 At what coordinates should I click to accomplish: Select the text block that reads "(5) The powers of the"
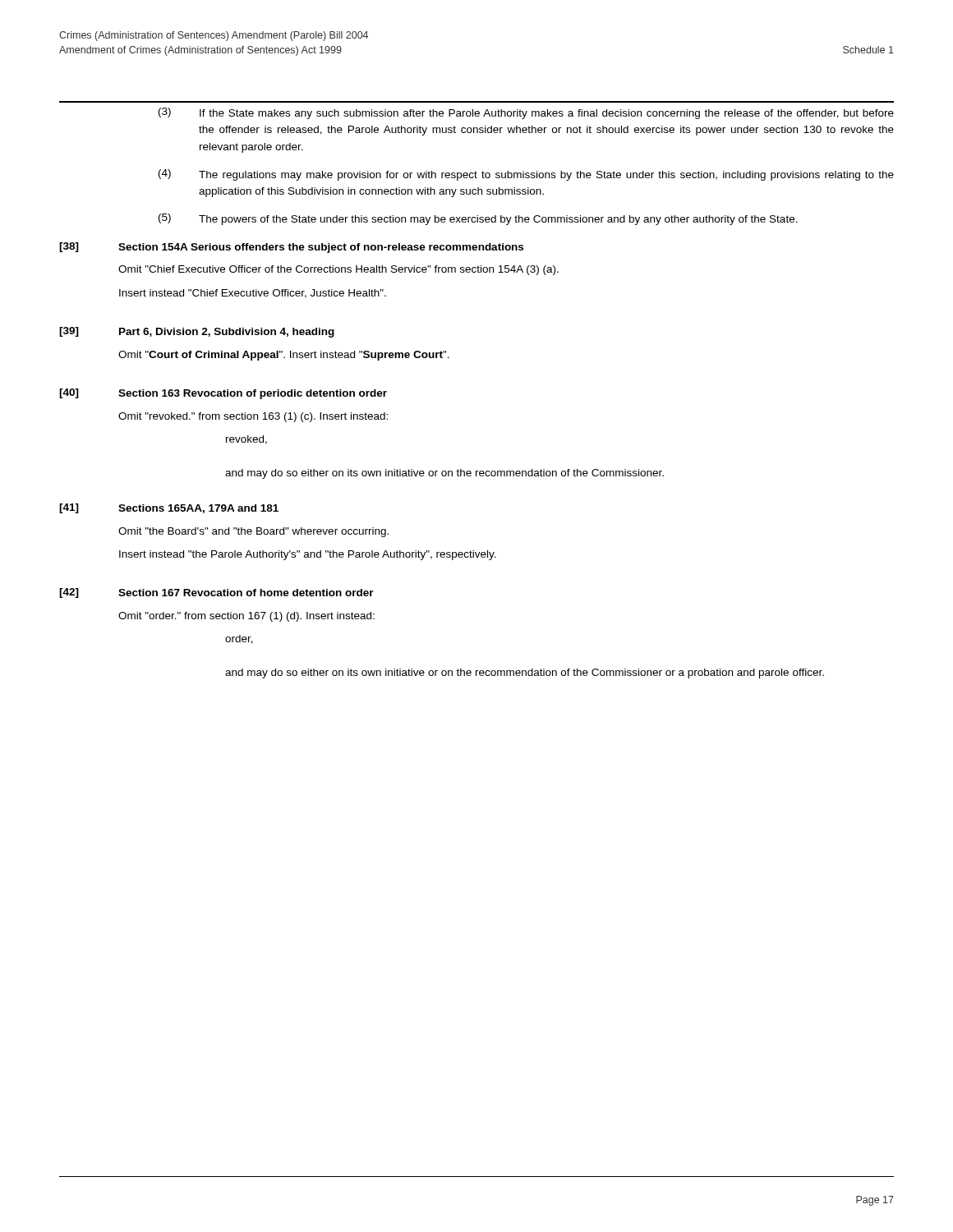[x=526, y=220]
